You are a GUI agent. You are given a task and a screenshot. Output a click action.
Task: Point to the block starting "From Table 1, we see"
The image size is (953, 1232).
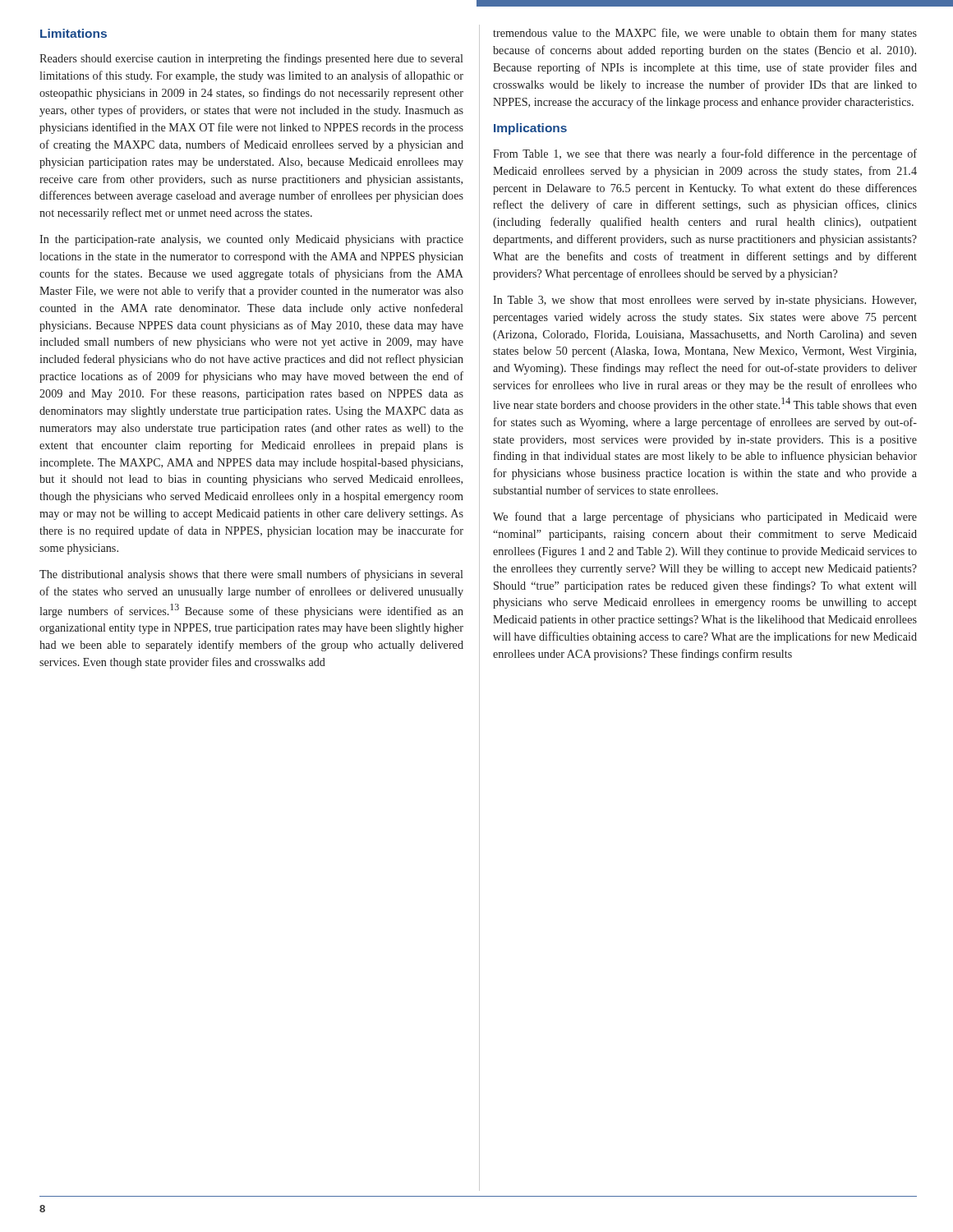pyautogui.click(x=705, y=213)
